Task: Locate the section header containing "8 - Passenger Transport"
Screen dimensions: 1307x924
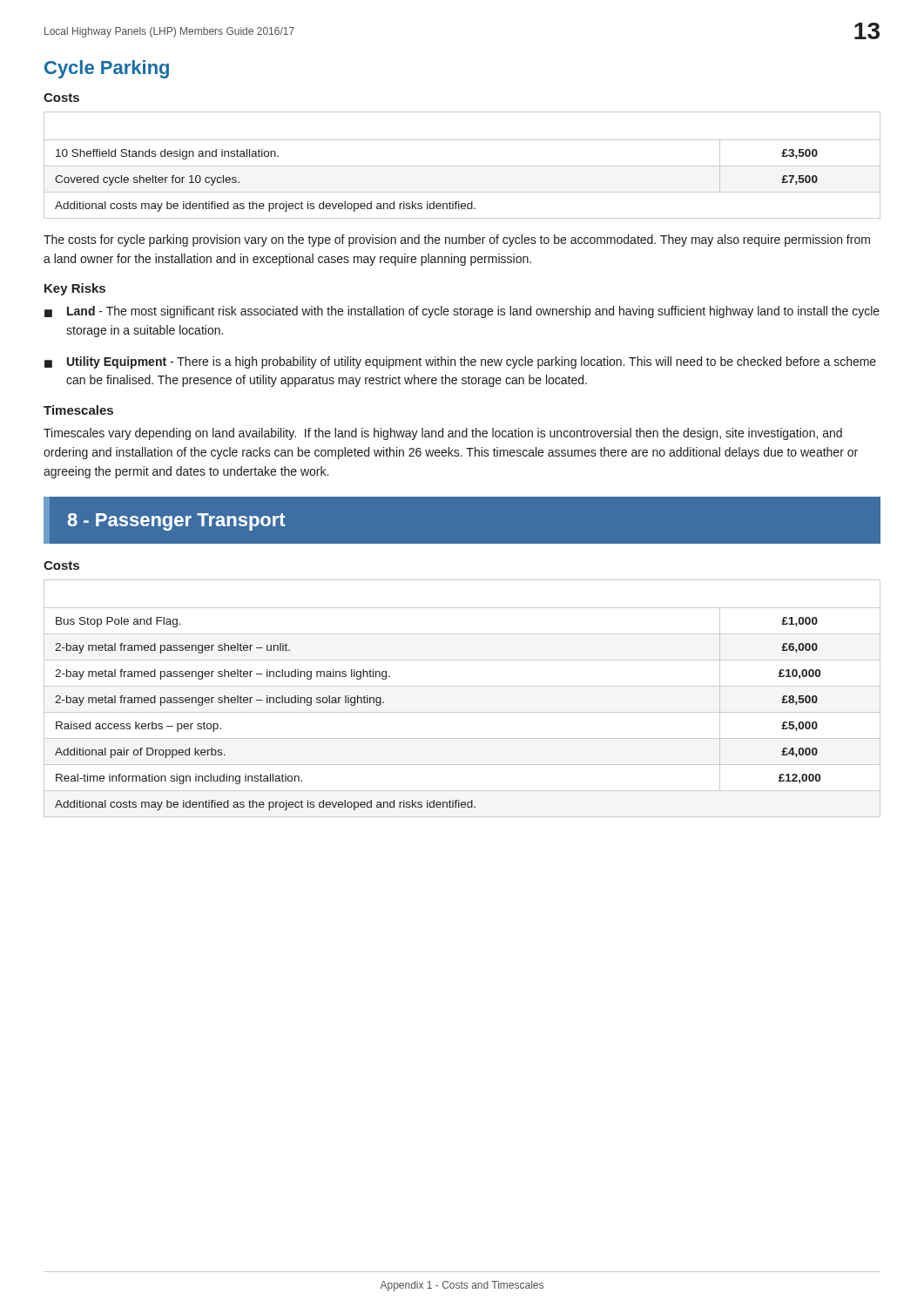Action: coord(462,520)
